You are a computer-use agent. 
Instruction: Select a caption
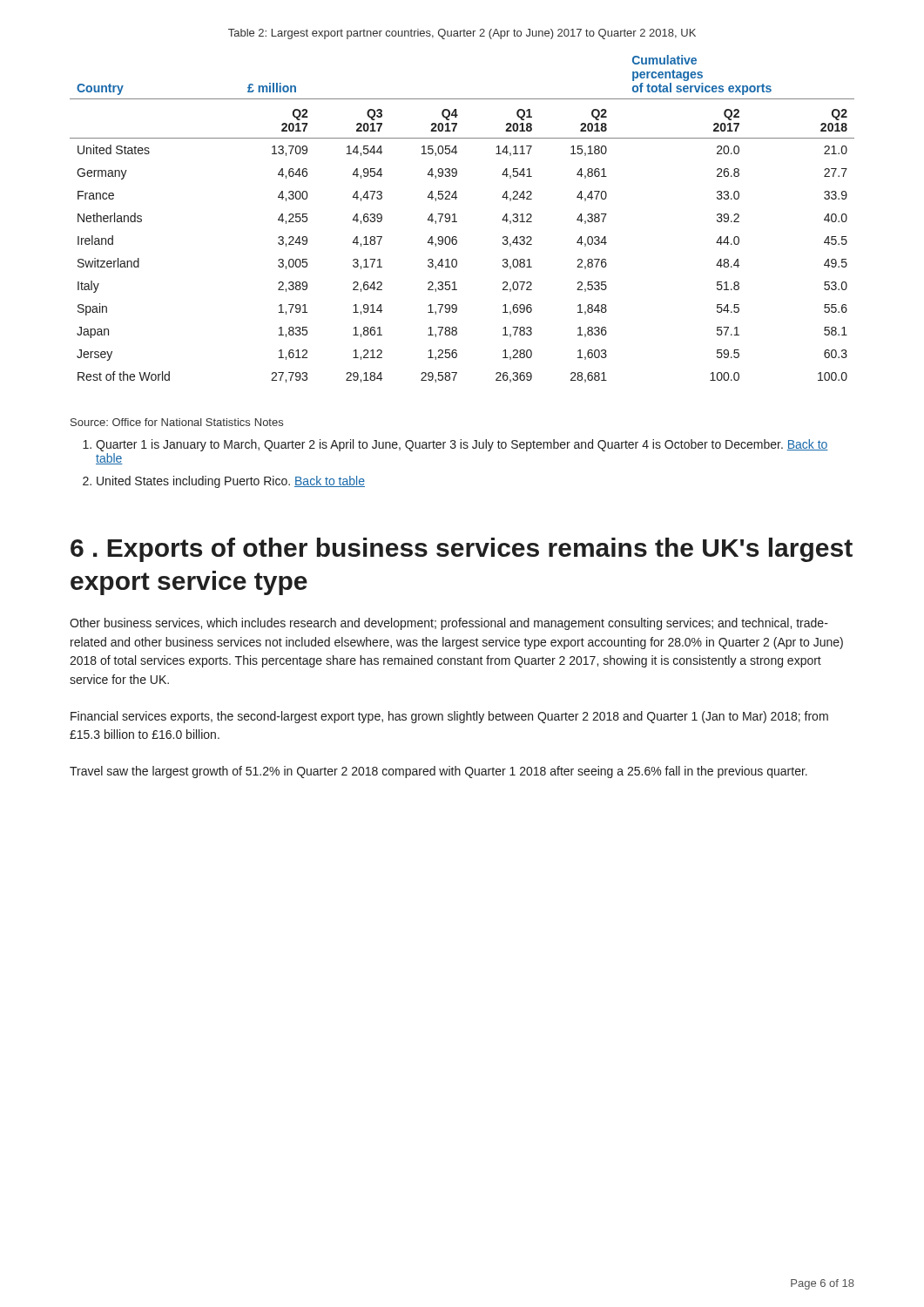[x=462, y=33]
